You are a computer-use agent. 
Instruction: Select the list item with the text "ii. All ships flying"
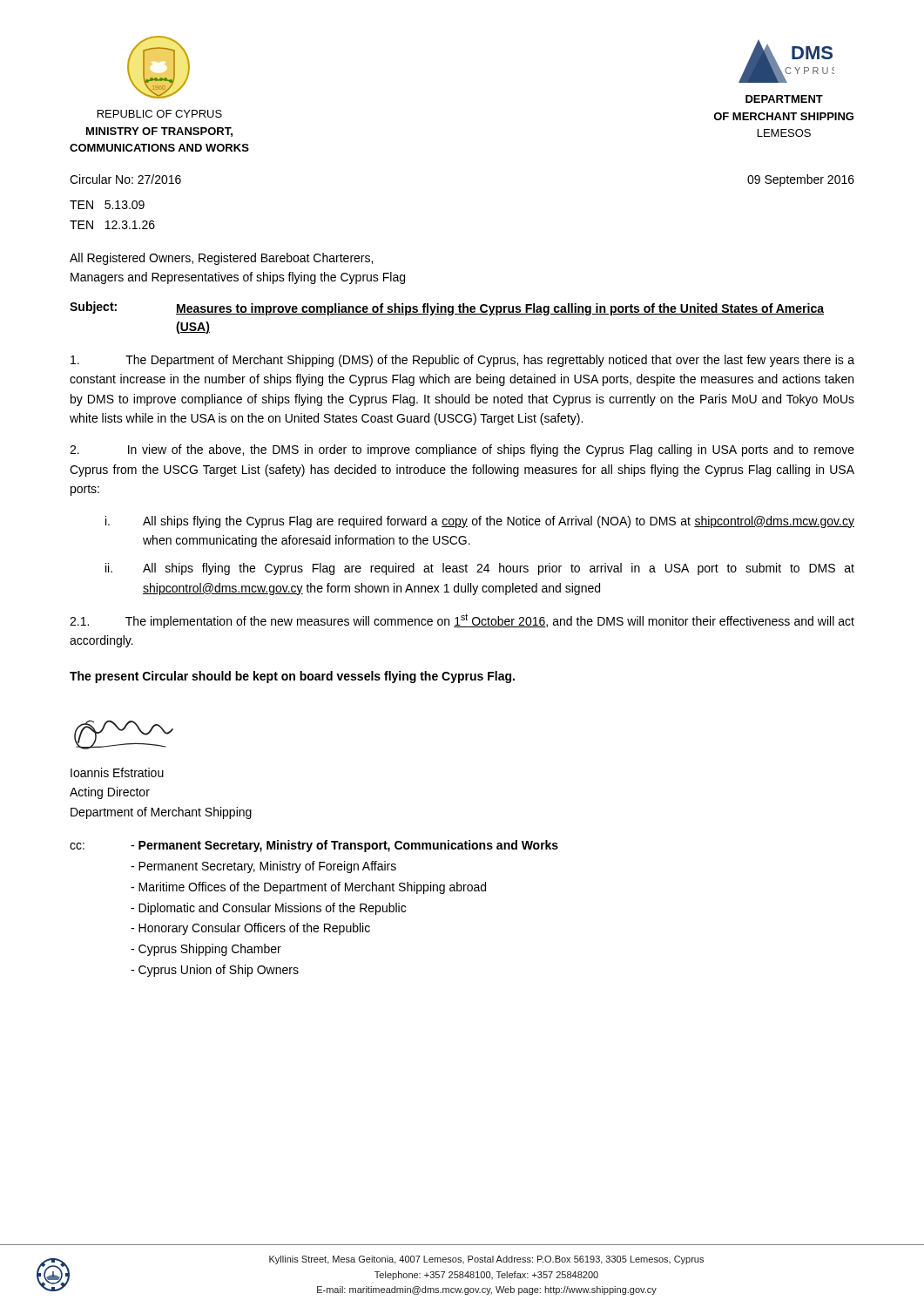pyautogui.click(x=479, y=578)
